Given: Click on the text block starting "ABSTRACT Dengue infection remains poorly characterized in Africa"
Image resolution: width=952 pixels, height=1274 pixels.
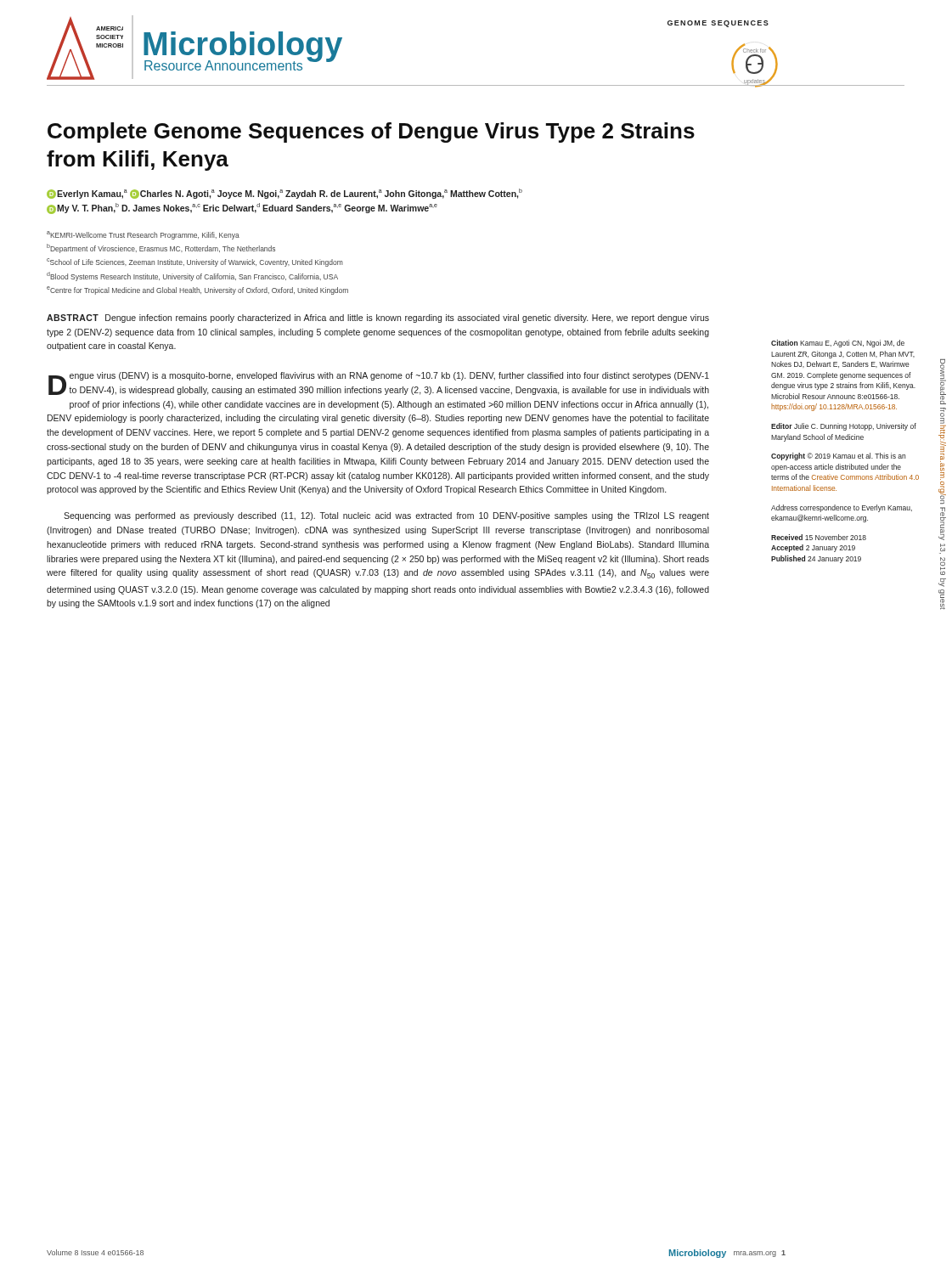Looking at the screenshot, I should (378, 332).
